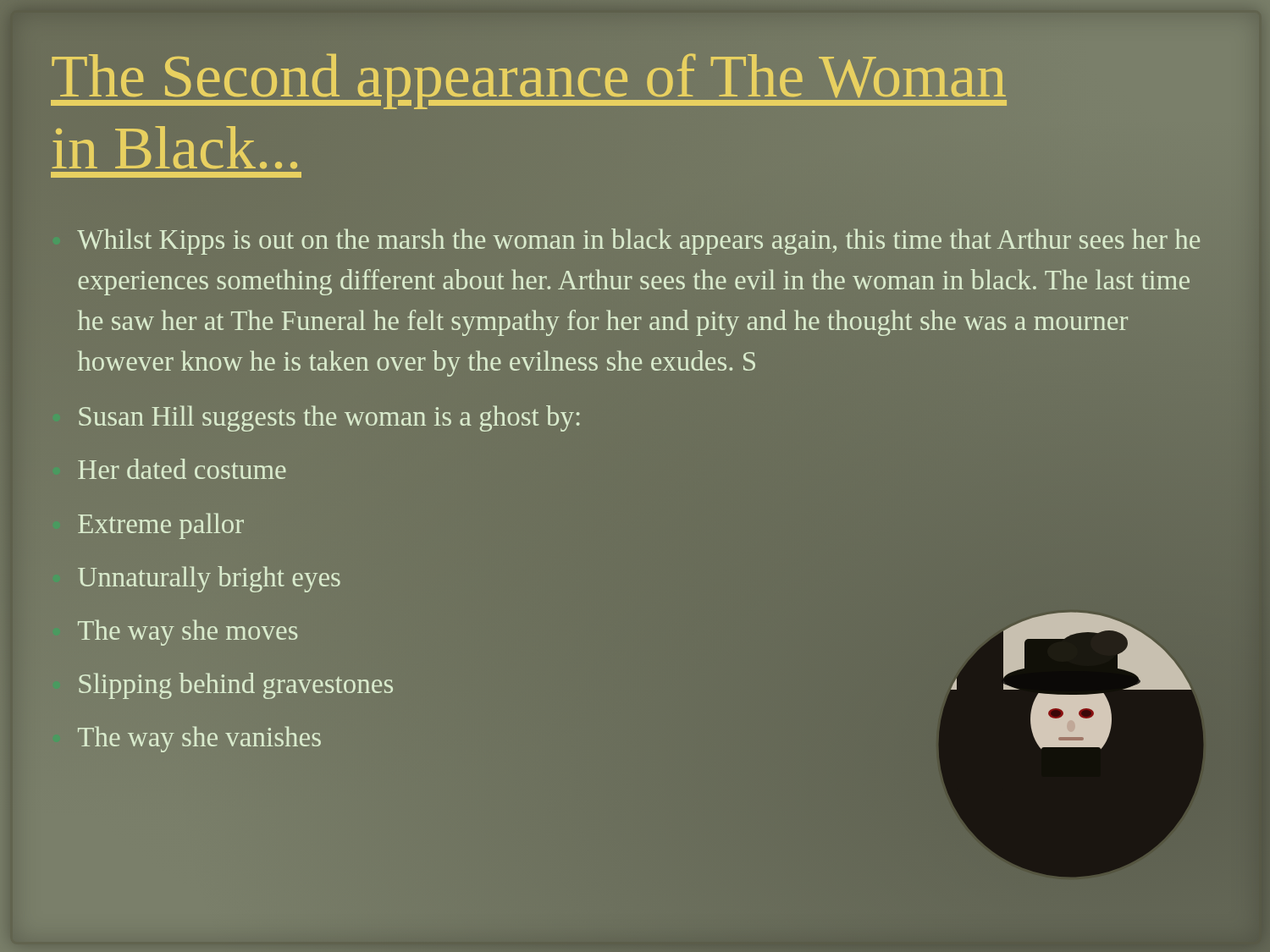Point to "• The way she vanishes"
Screen dimensions: 952x1270
199,739
